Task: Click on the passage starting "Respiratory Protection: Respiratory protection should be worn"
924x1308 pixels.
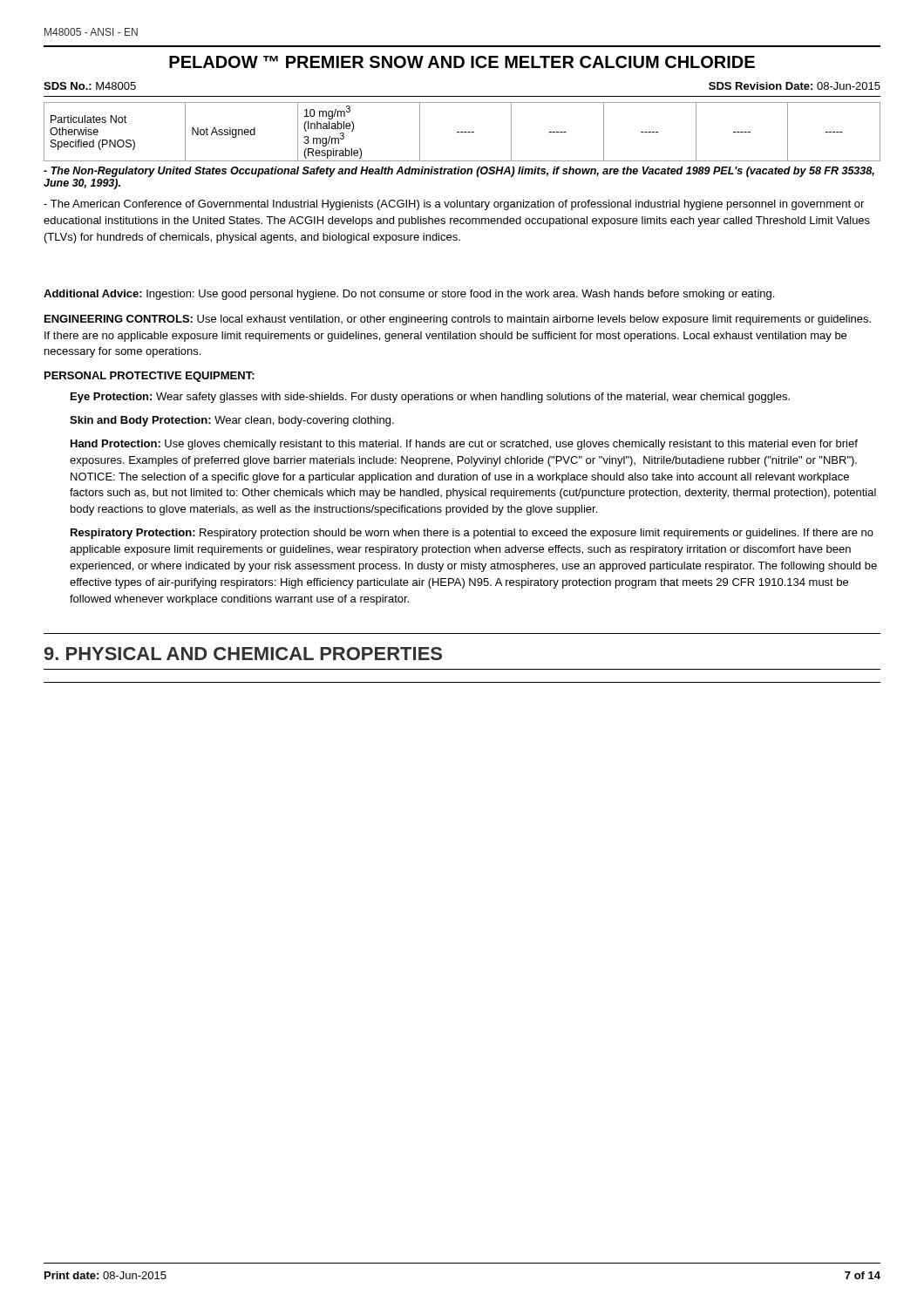Action: click(x=473, y=565)
